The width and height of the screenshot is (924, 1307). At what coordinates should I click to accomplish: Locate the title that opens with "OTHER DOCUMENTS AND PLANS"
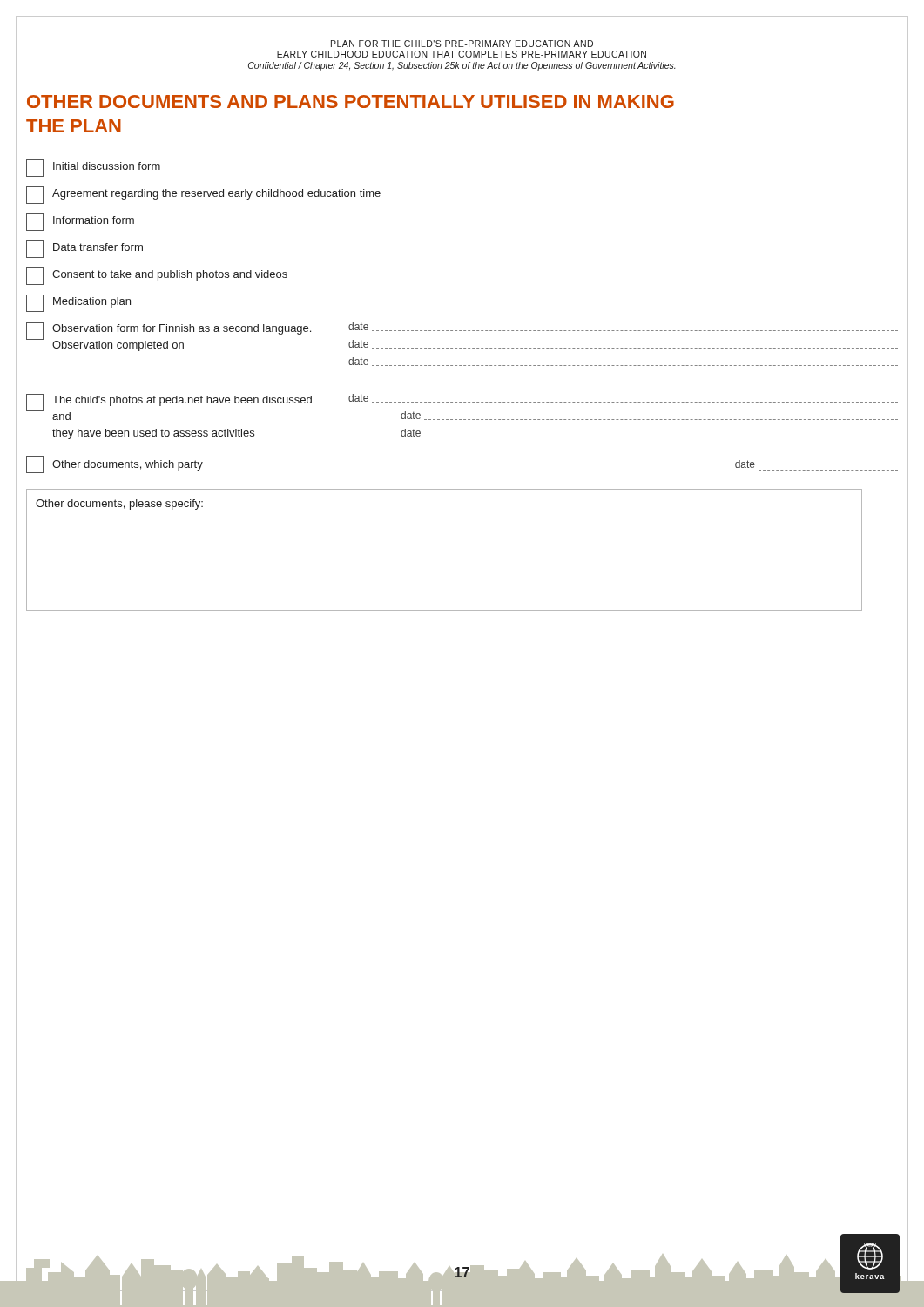[350, 113]
